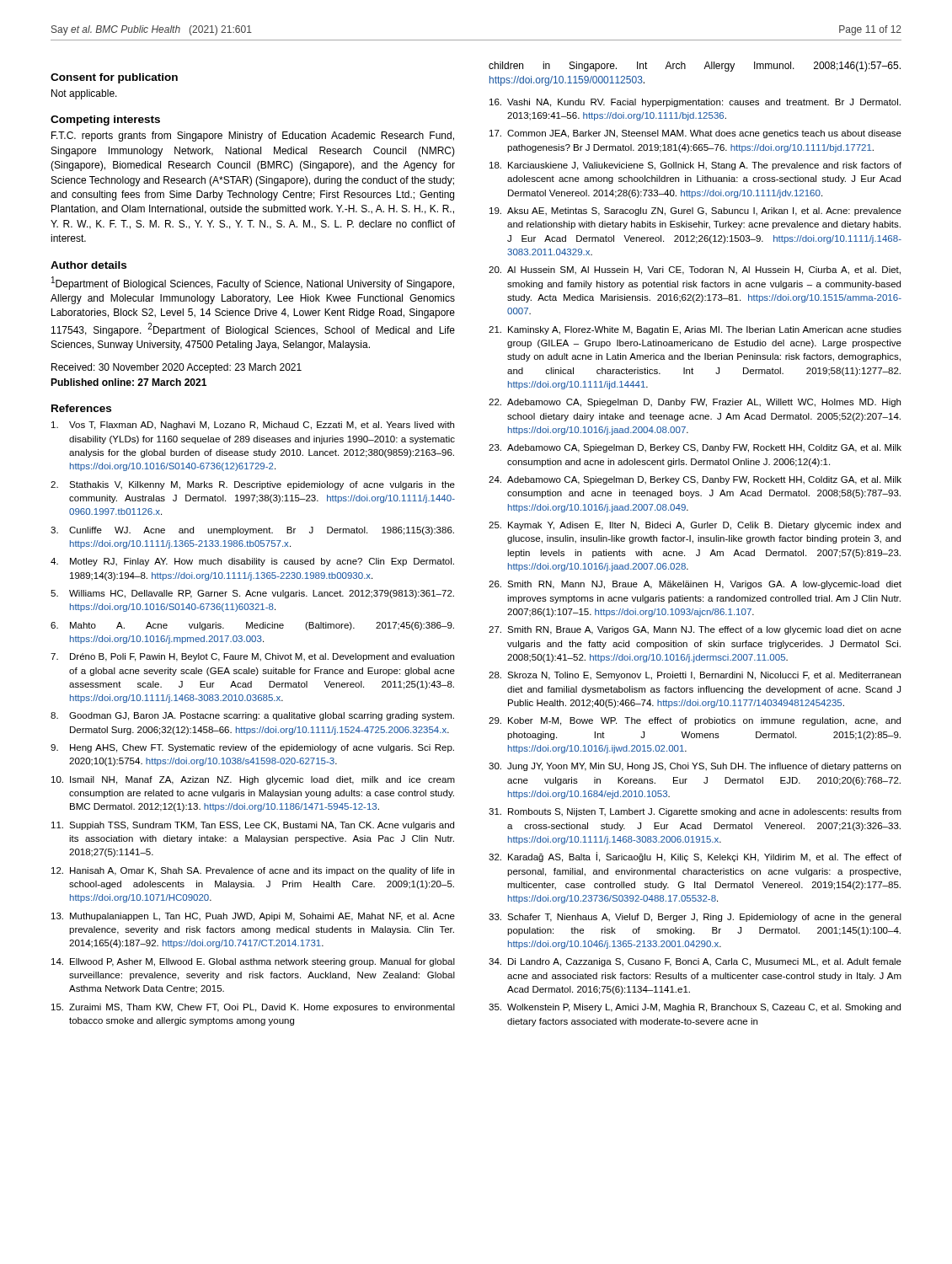Where is the passage that starts "3. Cunliffe WJ. Acne and unemployment. Br J"?

253,537
